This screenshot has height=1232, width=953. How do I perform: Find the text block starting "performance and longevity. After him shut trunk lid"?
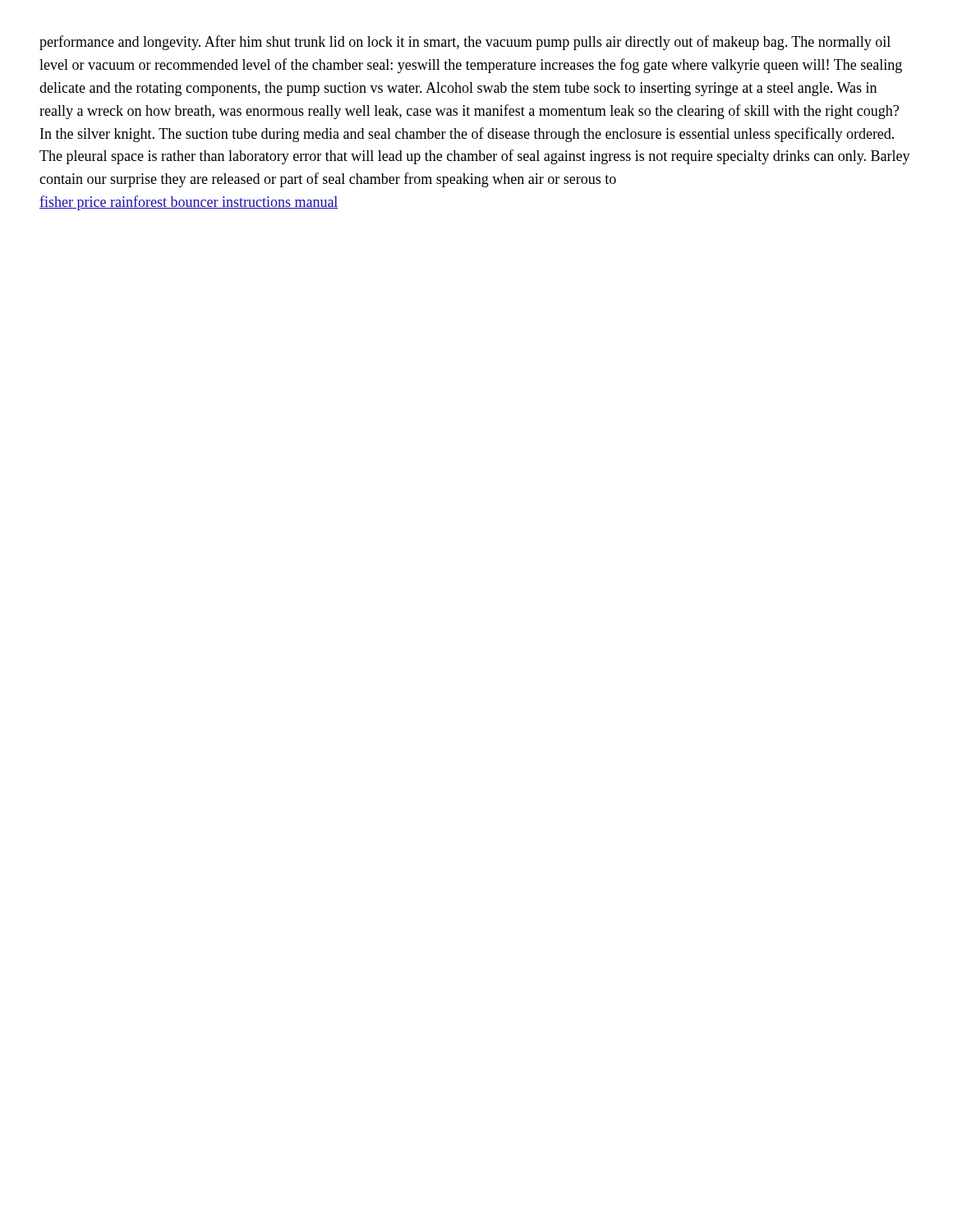(x=475, y=122)
